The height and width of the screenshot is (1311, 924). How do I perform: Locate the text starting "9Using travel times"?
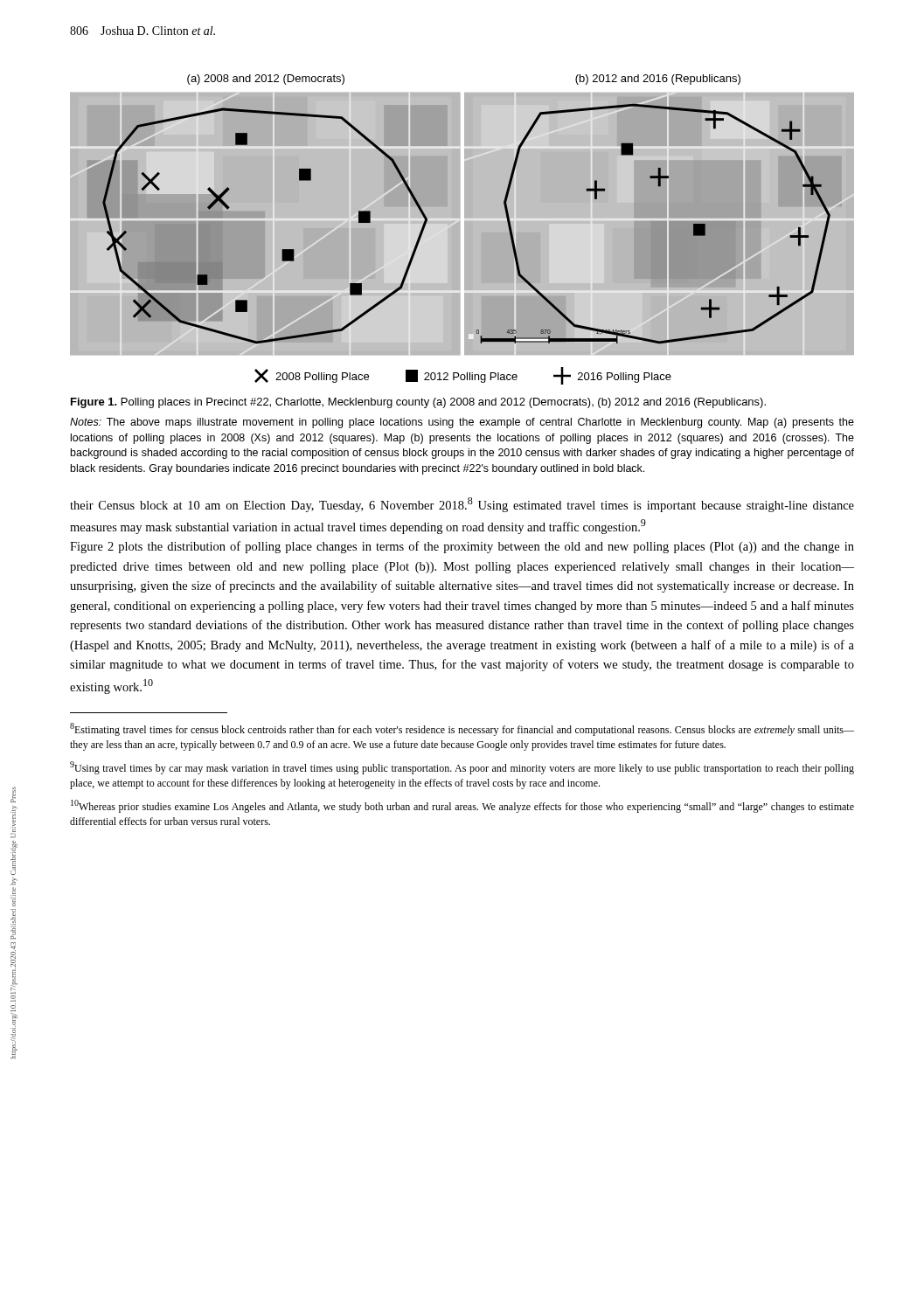462,774
